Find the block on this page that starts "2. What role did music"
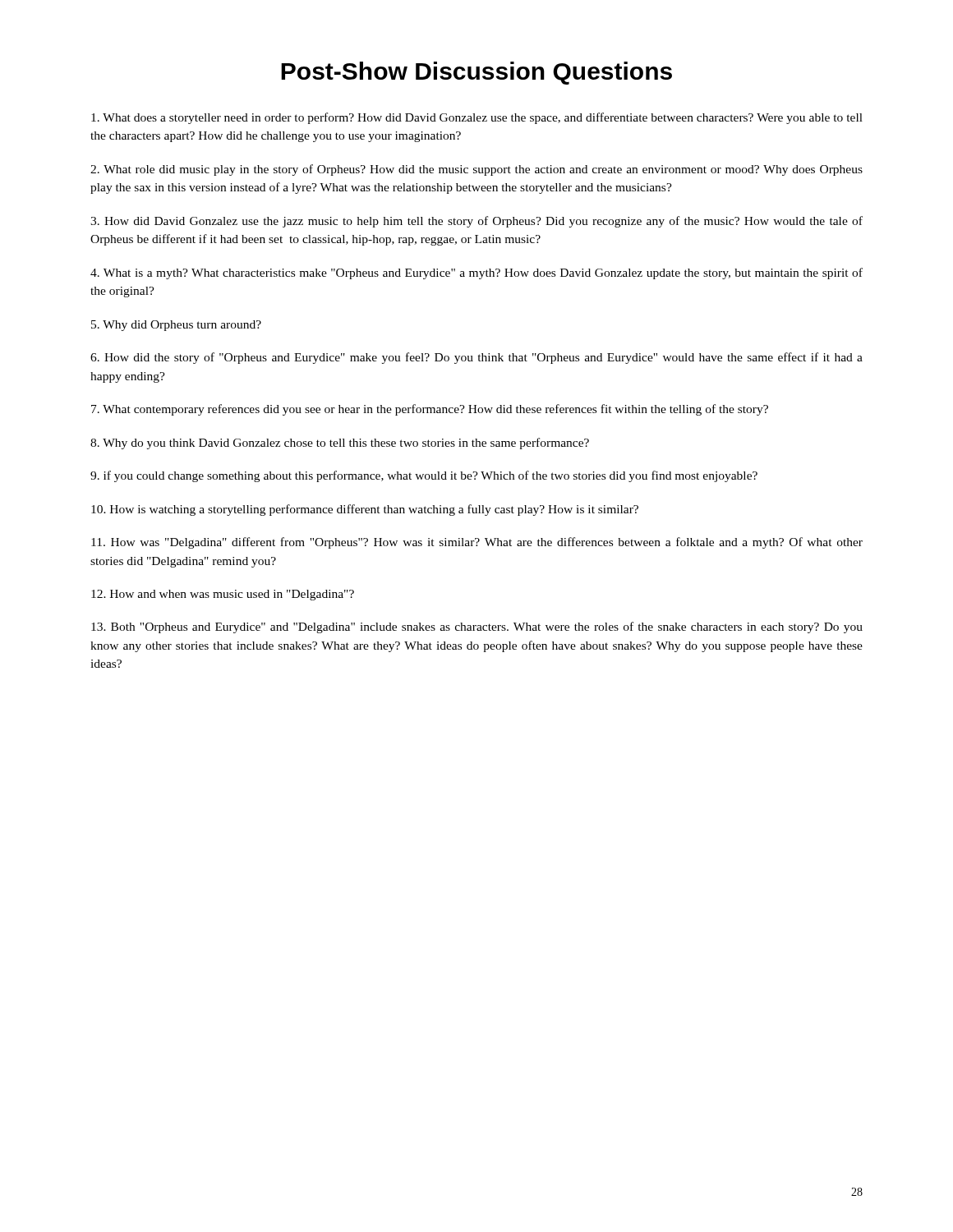Image resolution: width=953 pixels, height=1232 pixels. click(x=476, y=178)
